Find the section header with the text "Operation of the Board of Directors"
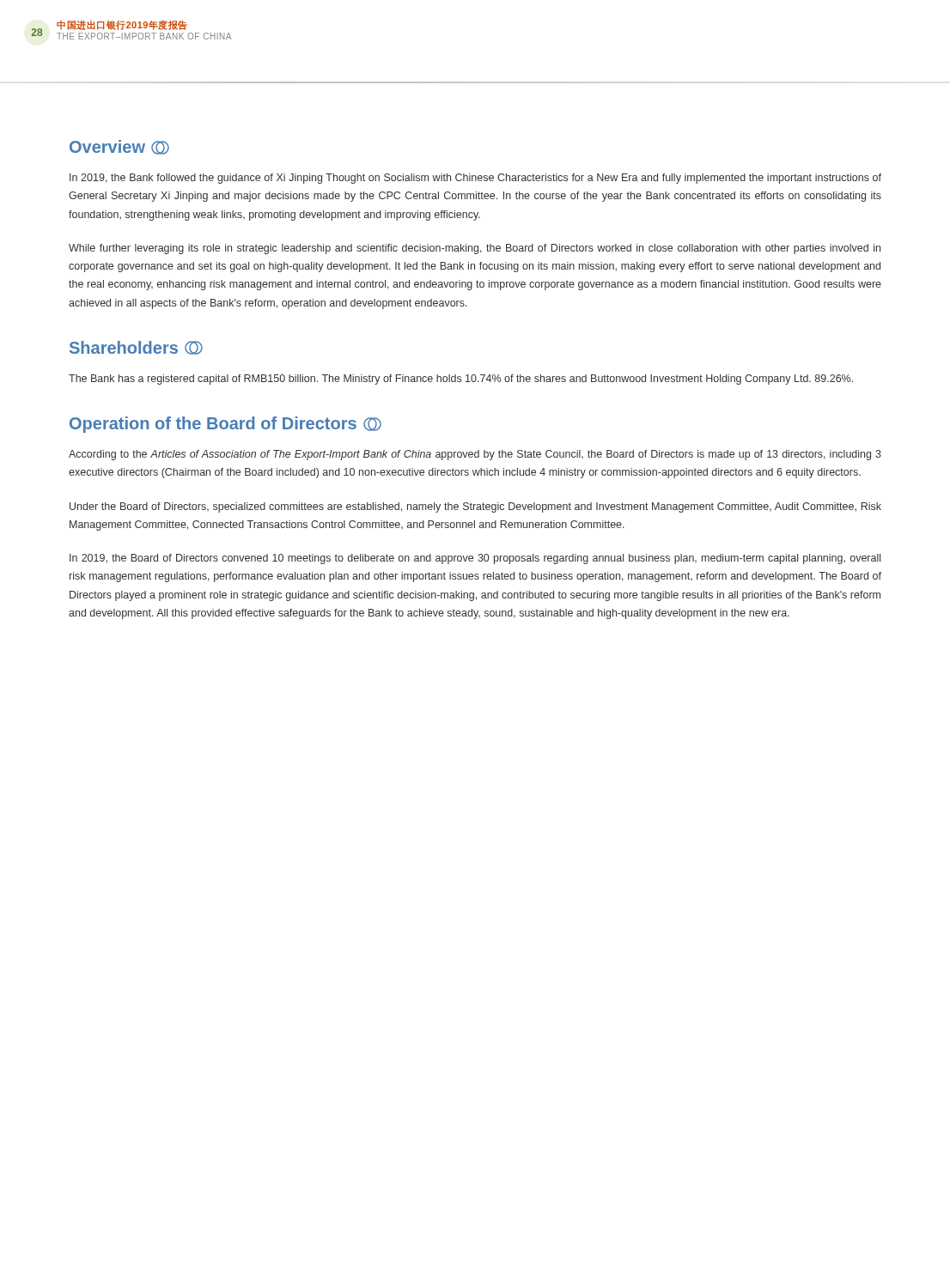The height and width of the screenshot is (1288, 950). tap(225, 423)
